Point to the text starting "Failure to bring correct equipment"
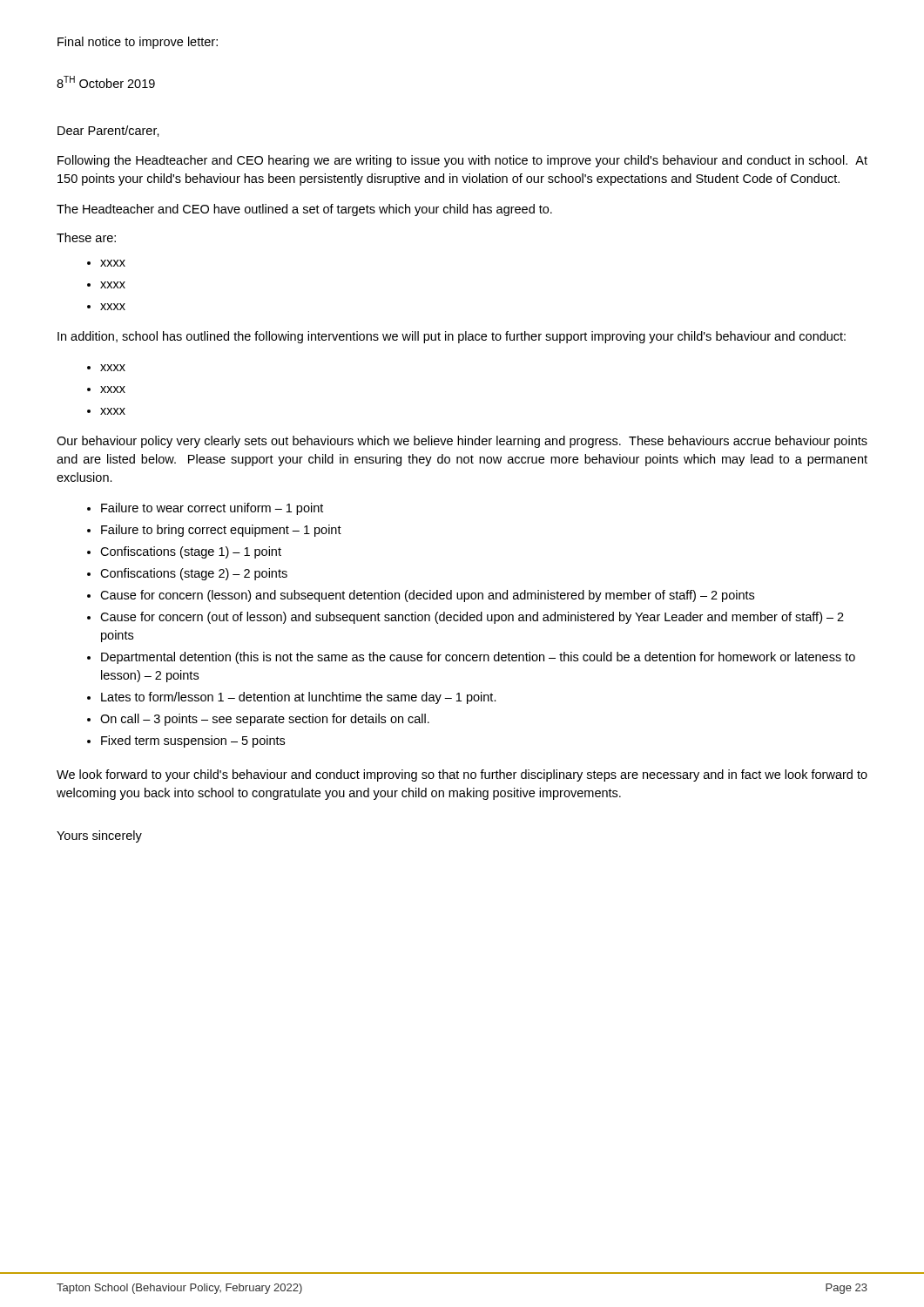 point(221,530)
